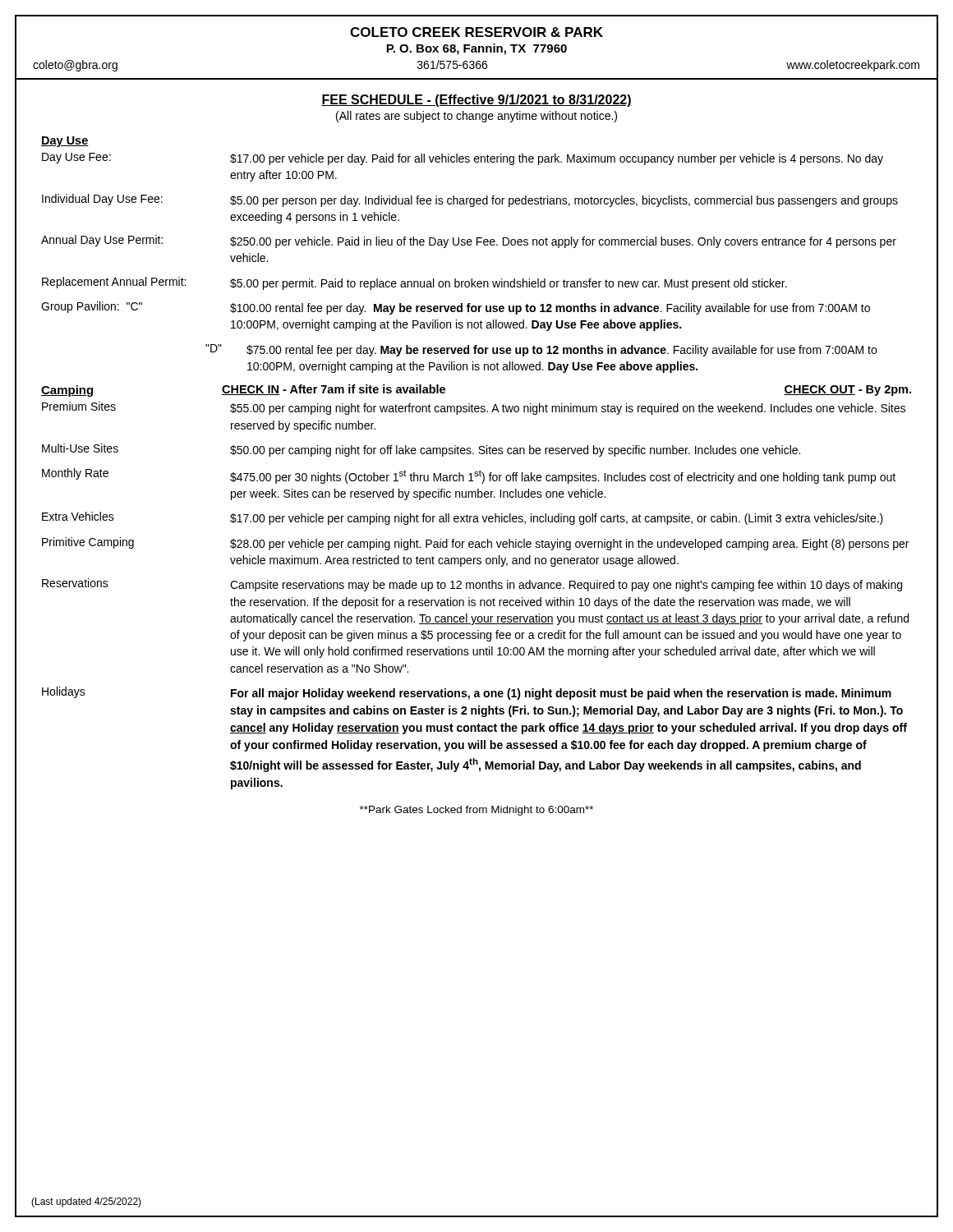Click on the title that reads "FEE SCHEDULE - (Effective 9/1/2021 to"
Screen dimensions: 1232x953
pyautogui.click(x=476, y=100)
